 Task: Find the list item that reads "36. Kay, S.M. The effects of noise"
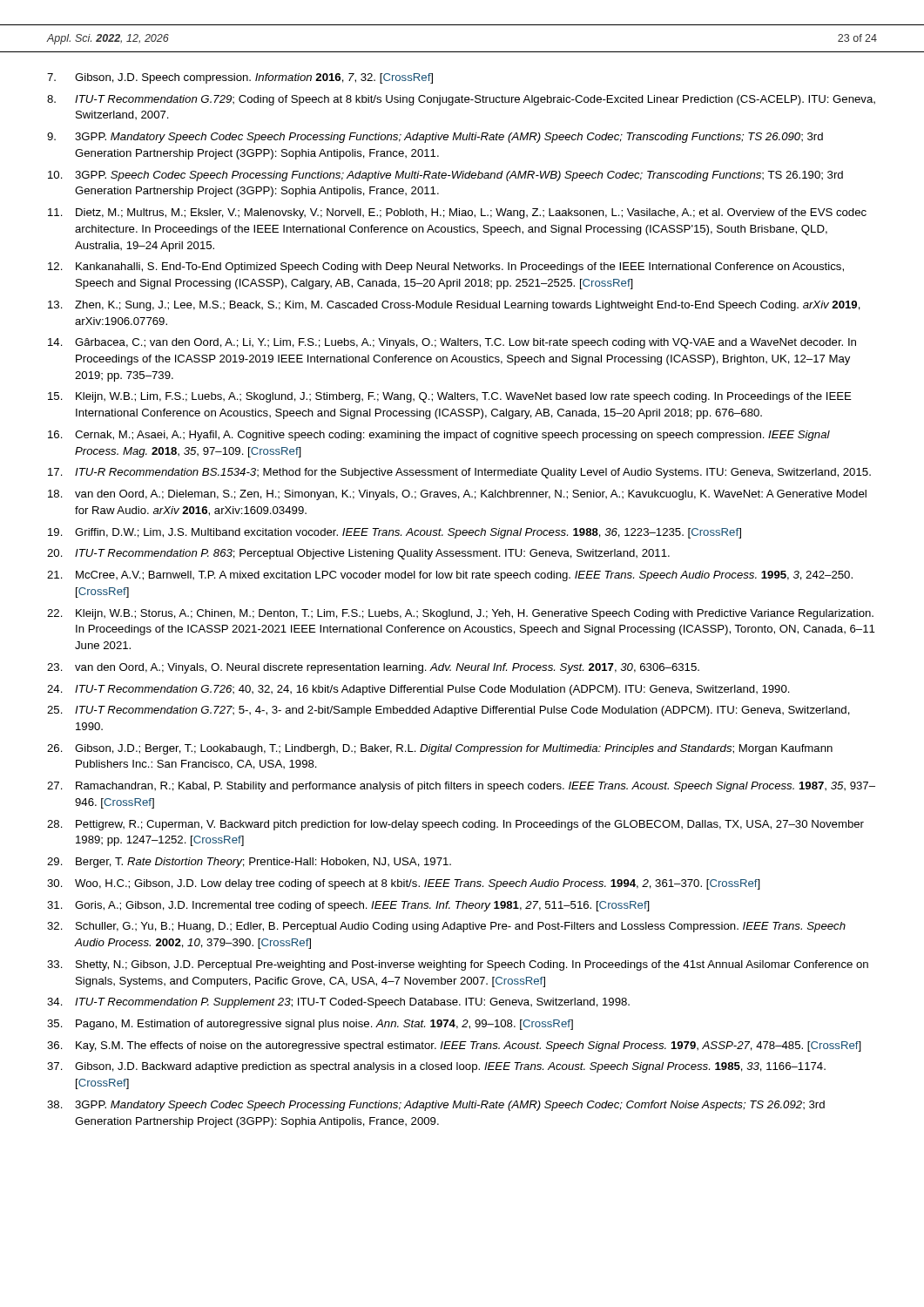462,1046
